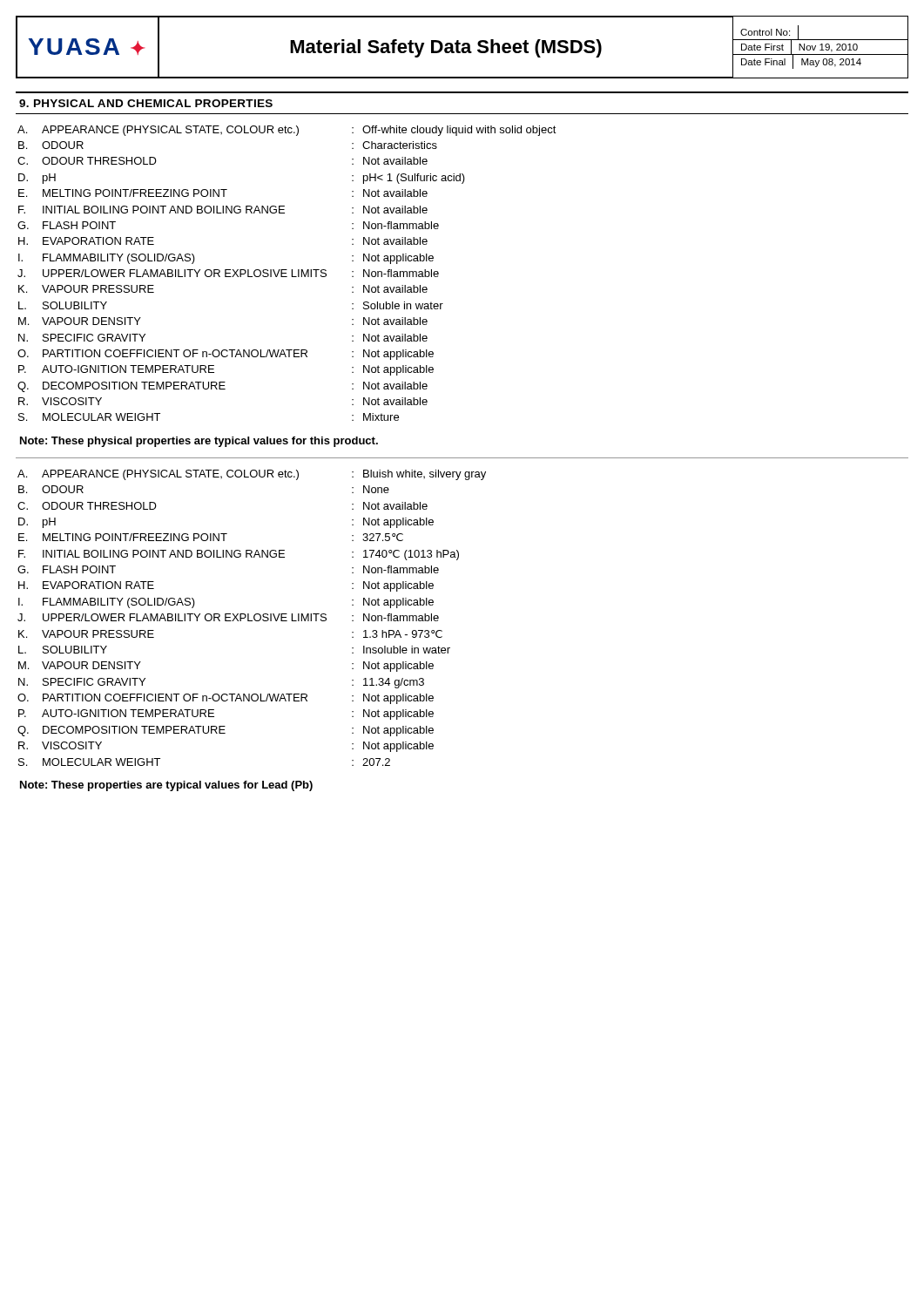Point to the region starting "Note: These physical"
Image resolution: width=924 pixels, height=1307 pixels.
click(x=199, y=441)
